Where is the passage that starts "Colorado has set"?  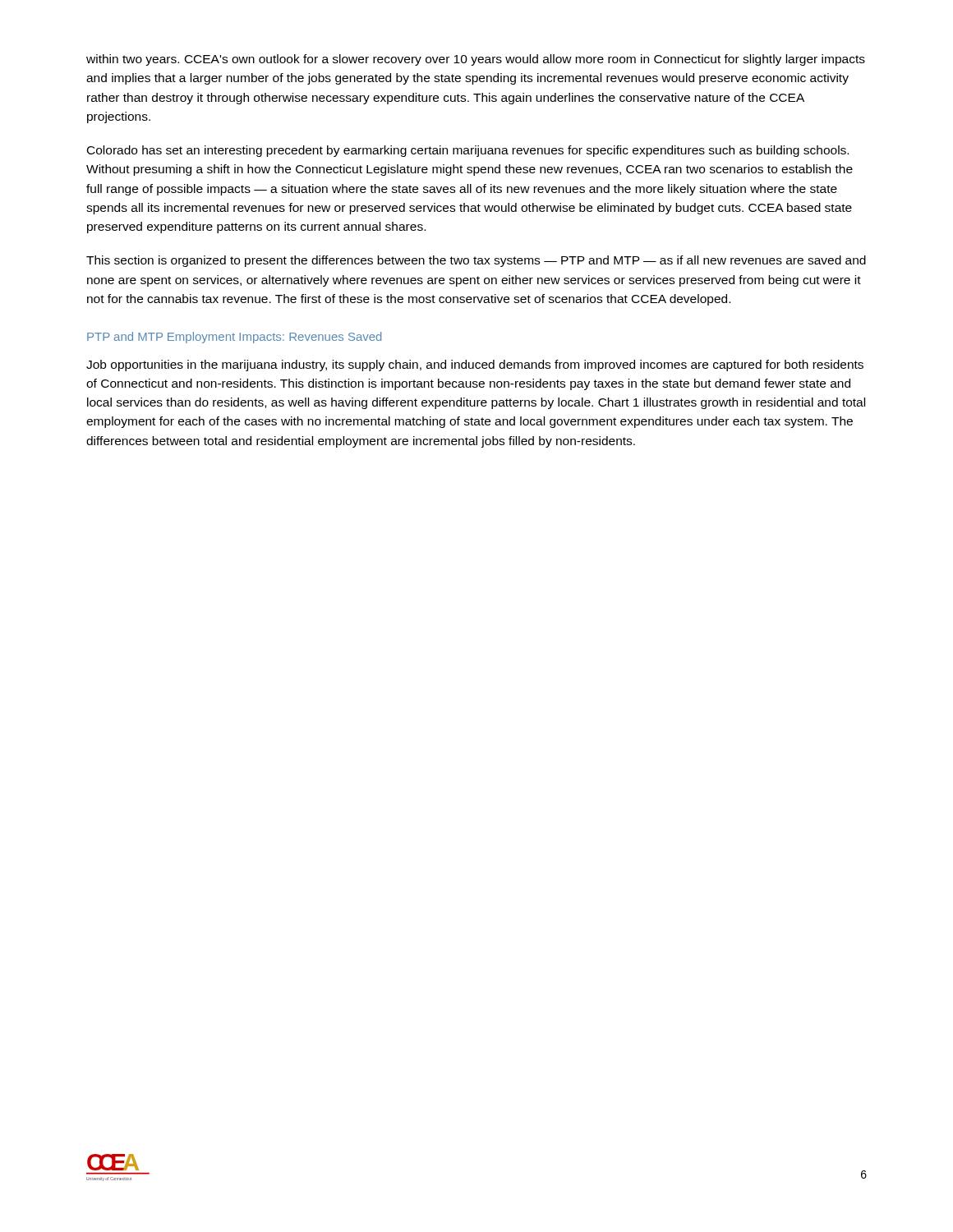tap(470, 188)
